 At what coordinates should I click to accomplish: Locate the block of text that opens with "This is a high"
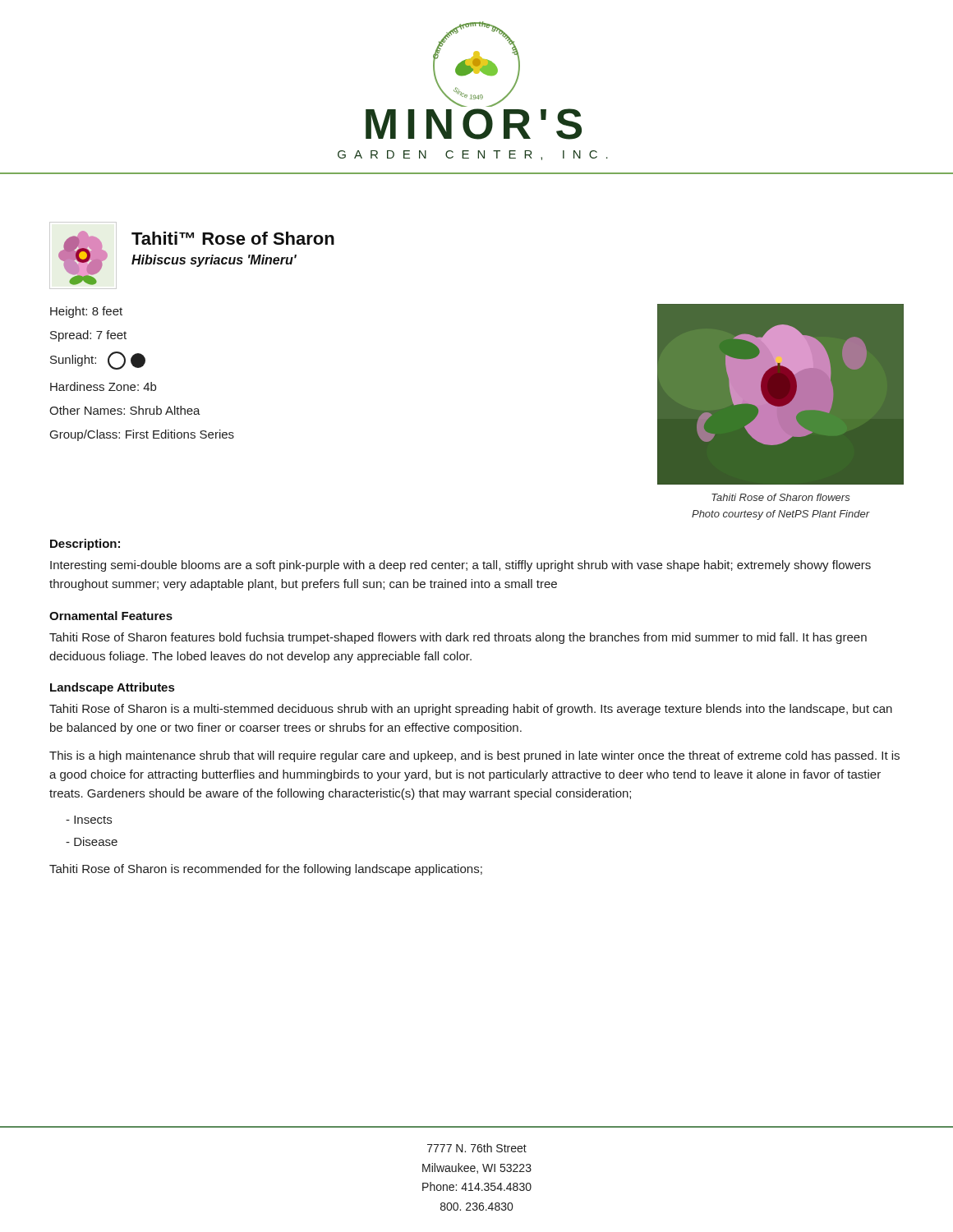tap(475, 774)
